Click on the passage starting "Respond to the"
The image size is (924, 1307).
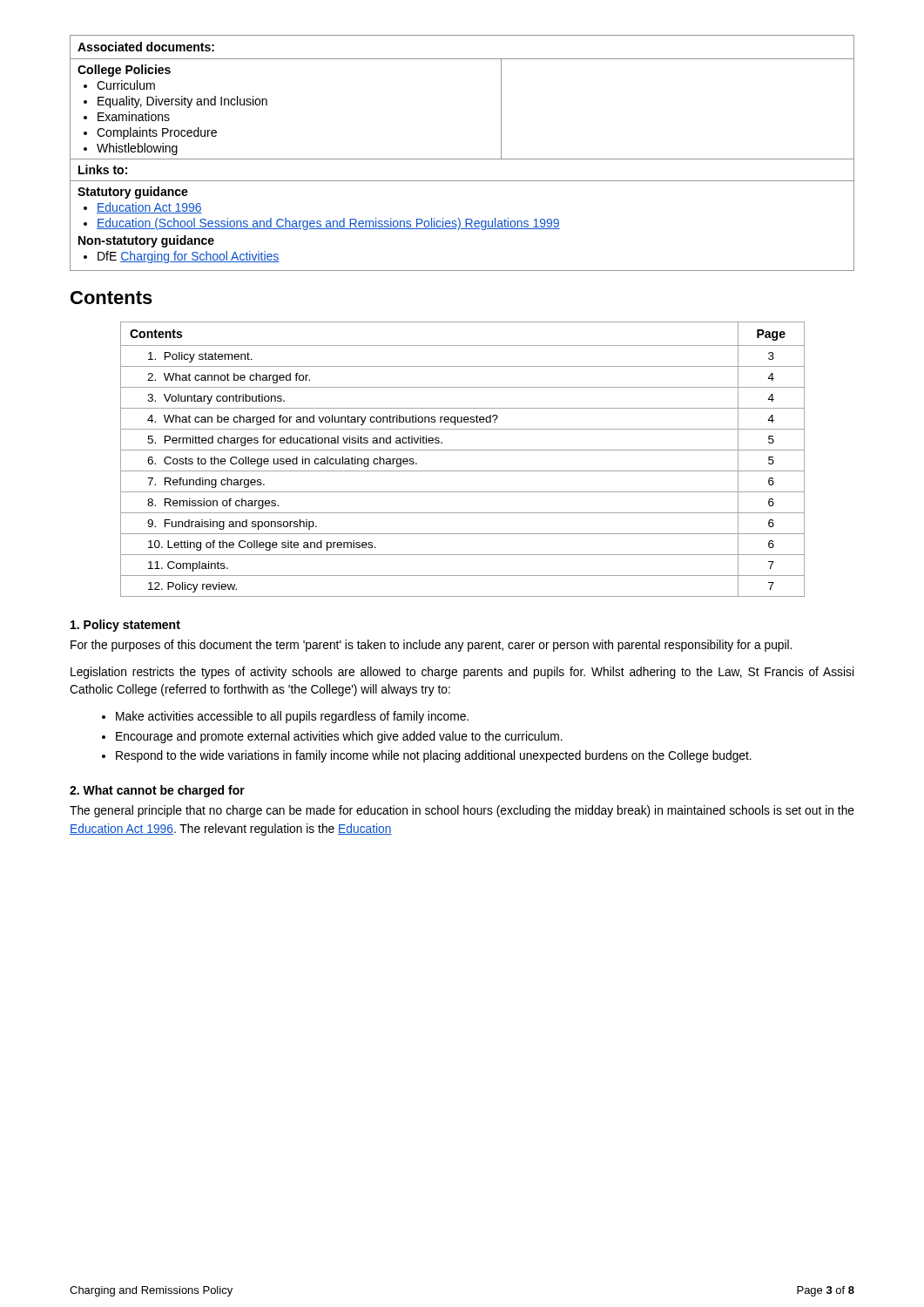476,757
